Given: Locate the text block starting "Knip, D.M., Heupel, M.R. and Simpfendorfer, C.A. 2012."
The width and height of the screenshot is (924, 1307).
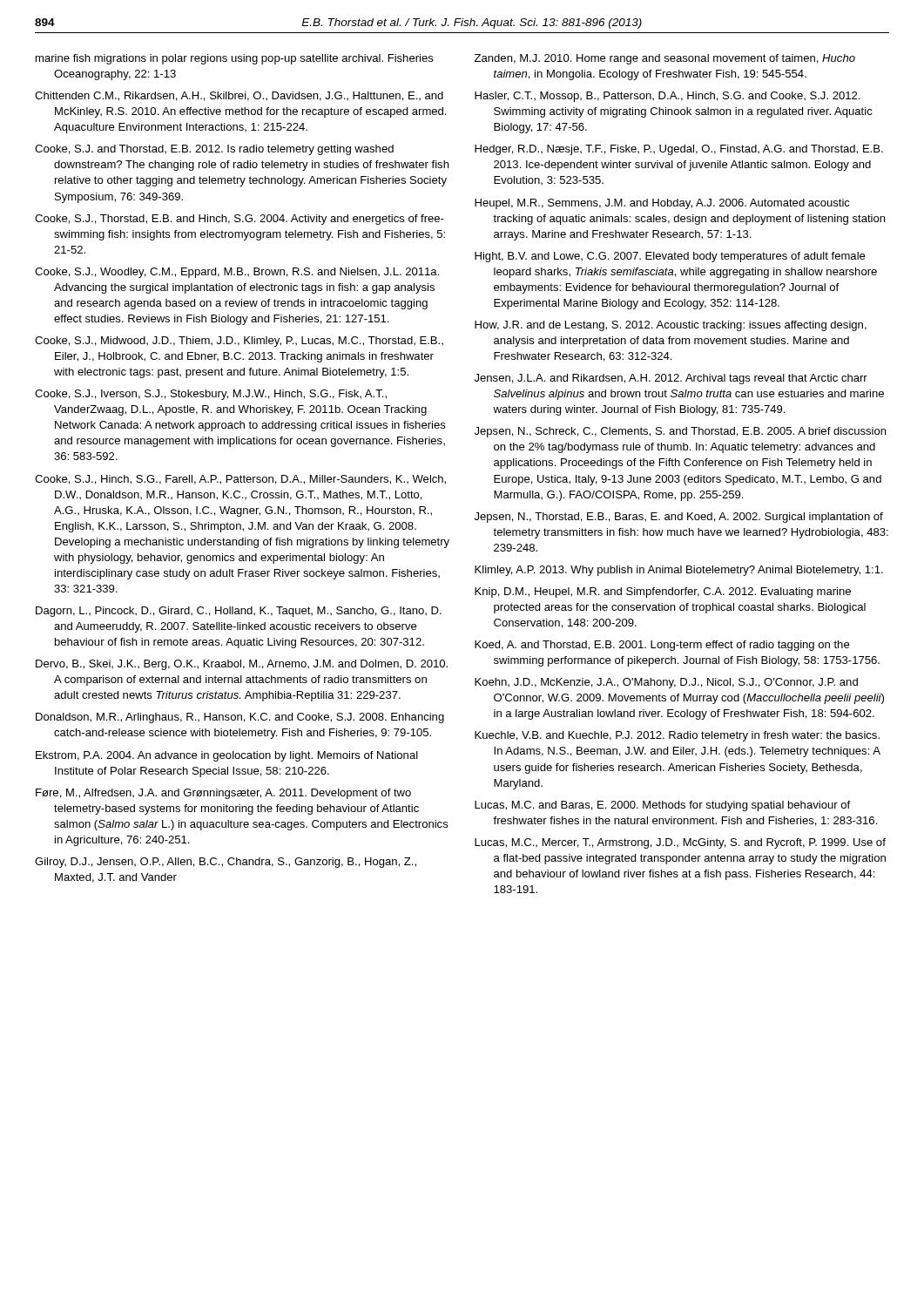Looking at the screenshot, I should (670, 607).
